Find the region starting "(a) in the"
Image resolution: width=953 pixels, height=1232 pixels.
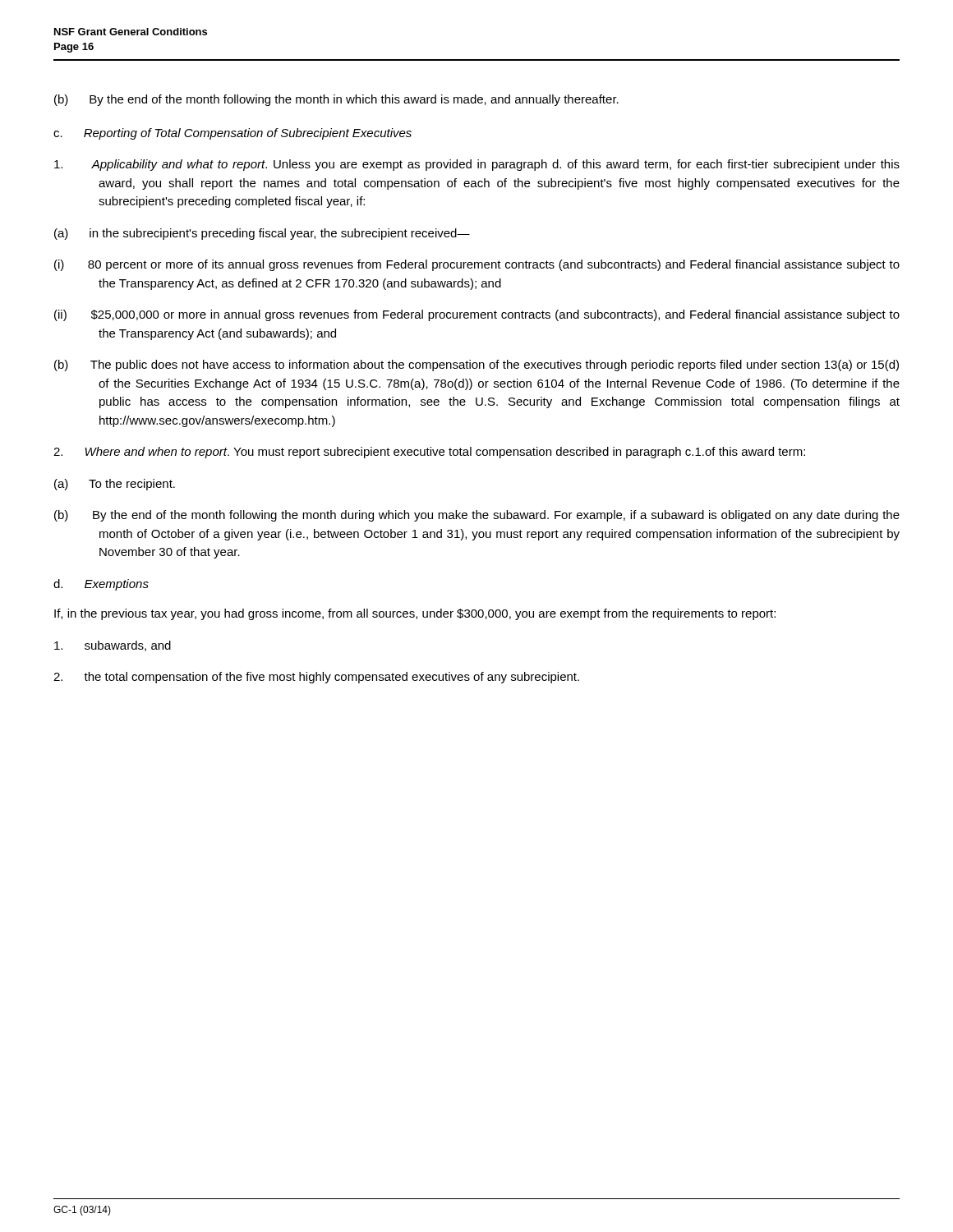tap(261, 232)
